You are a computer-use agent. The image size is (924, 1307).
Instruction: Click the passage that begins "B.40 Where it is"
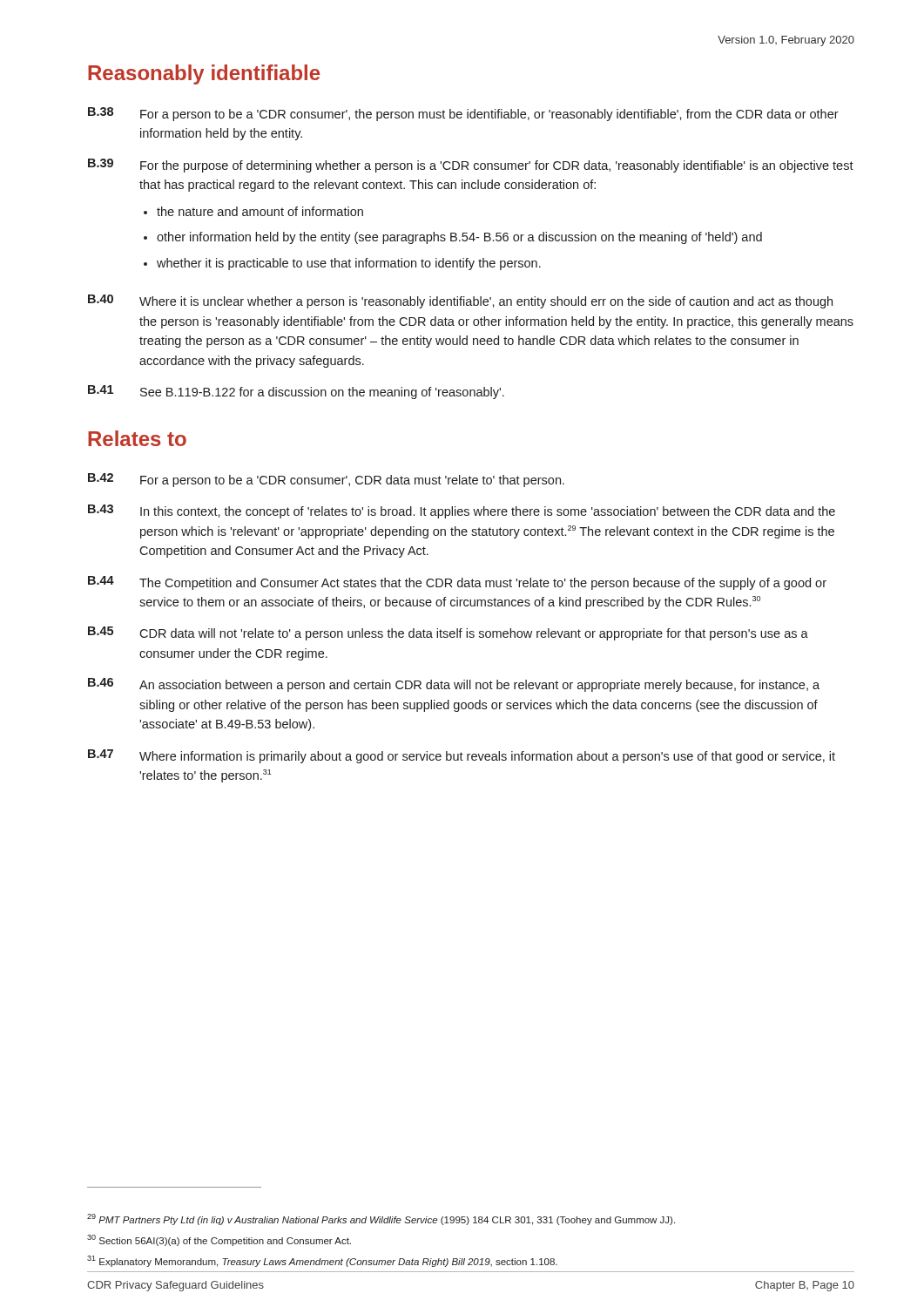tap(471, 331)
